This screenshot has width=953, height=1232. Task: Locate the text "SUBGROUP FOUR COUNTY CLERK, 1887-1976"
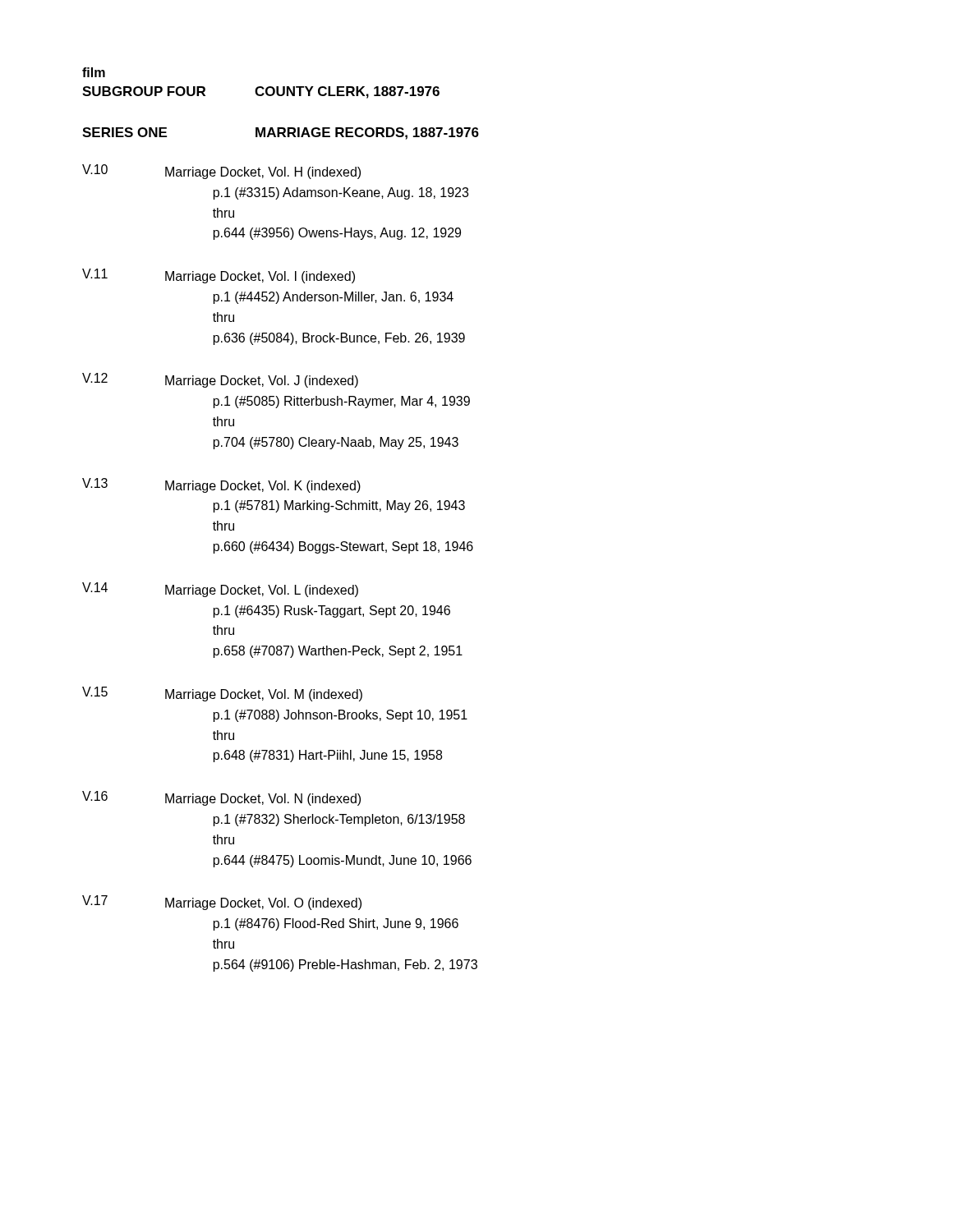point(261,92)
